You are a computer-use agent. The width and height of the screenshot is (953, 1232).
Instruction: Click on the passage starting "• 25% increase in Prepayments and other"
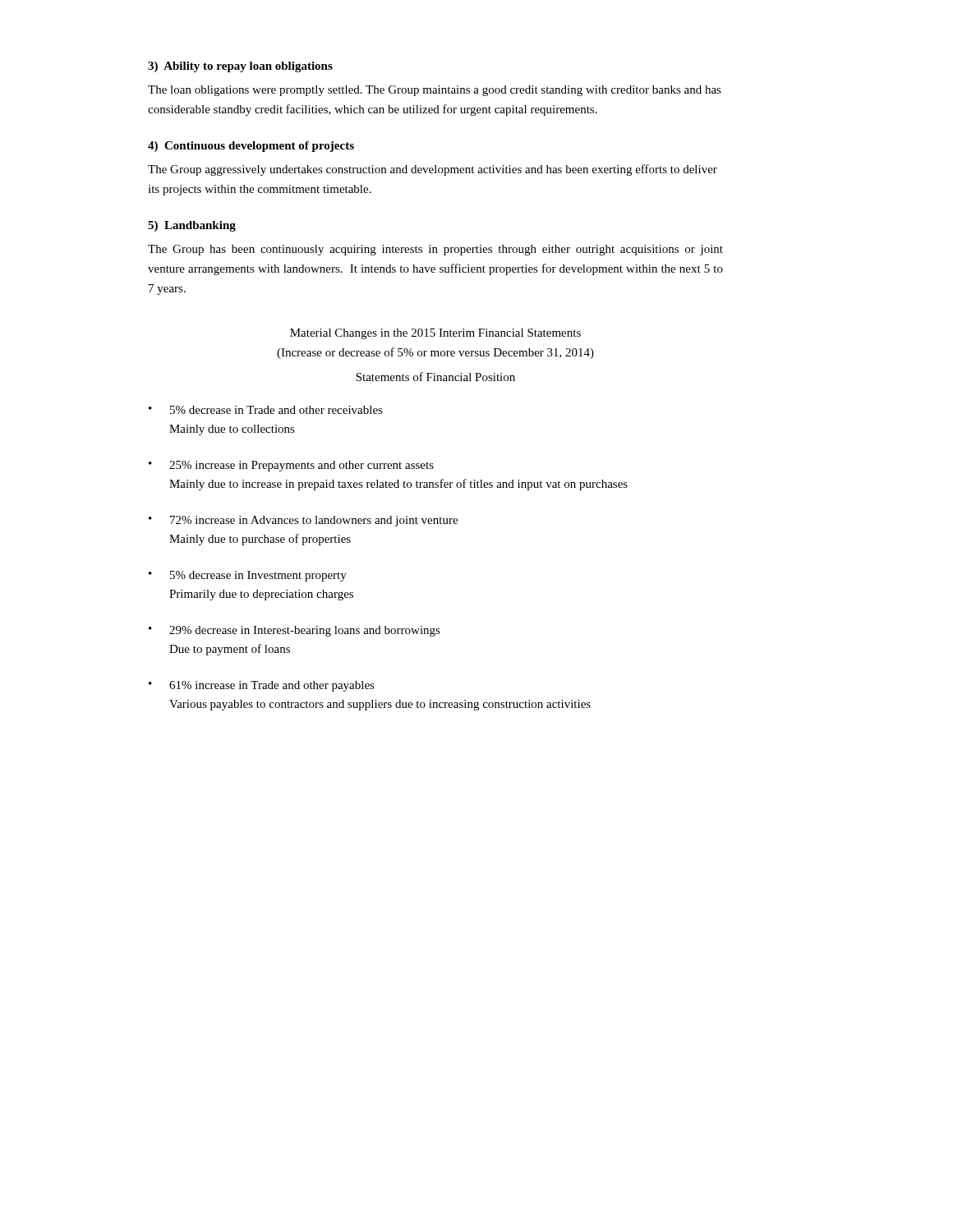coord(435,474)
